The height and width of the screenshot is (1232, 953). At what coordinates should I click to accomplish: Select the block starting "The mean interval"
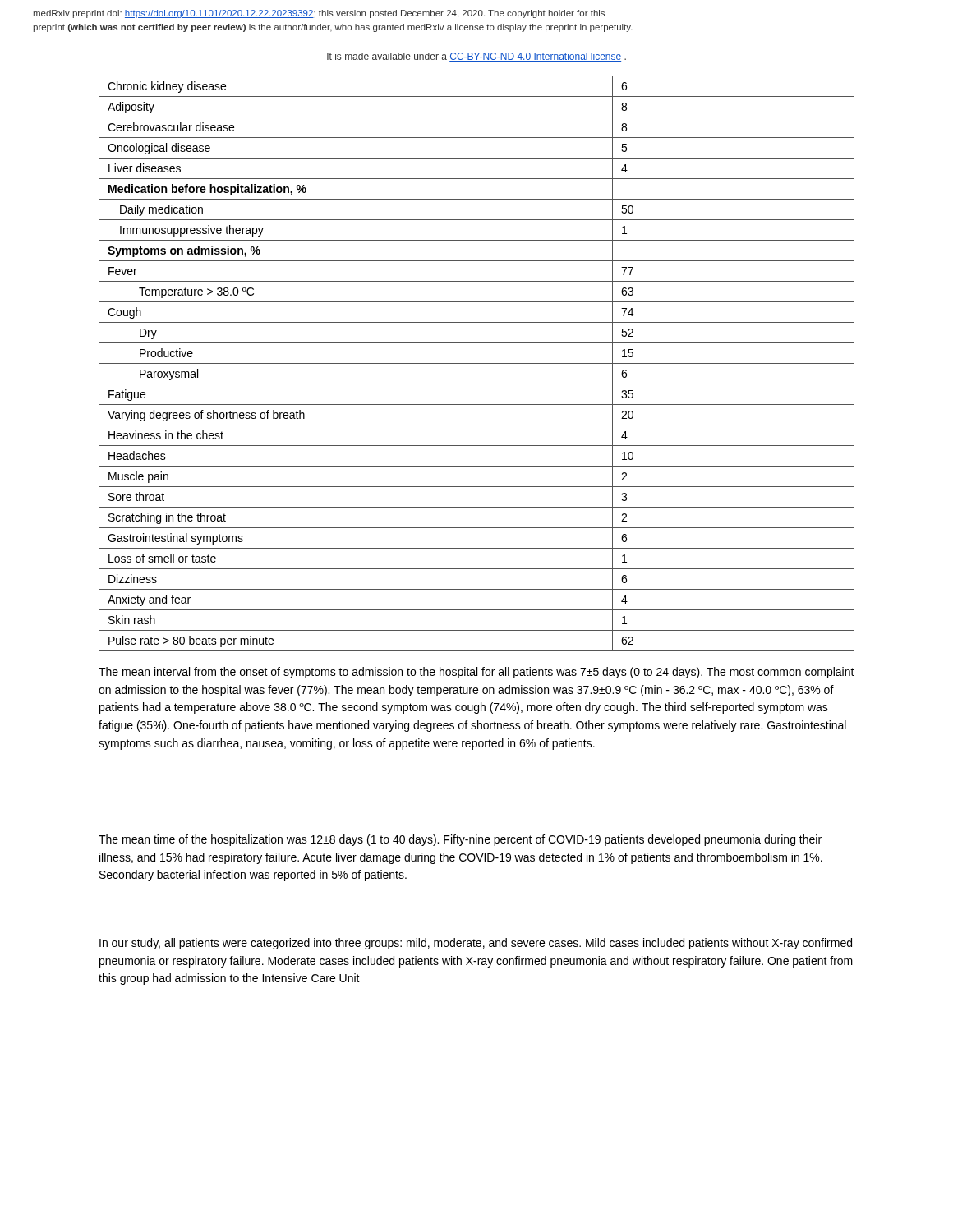coord(476,707)
